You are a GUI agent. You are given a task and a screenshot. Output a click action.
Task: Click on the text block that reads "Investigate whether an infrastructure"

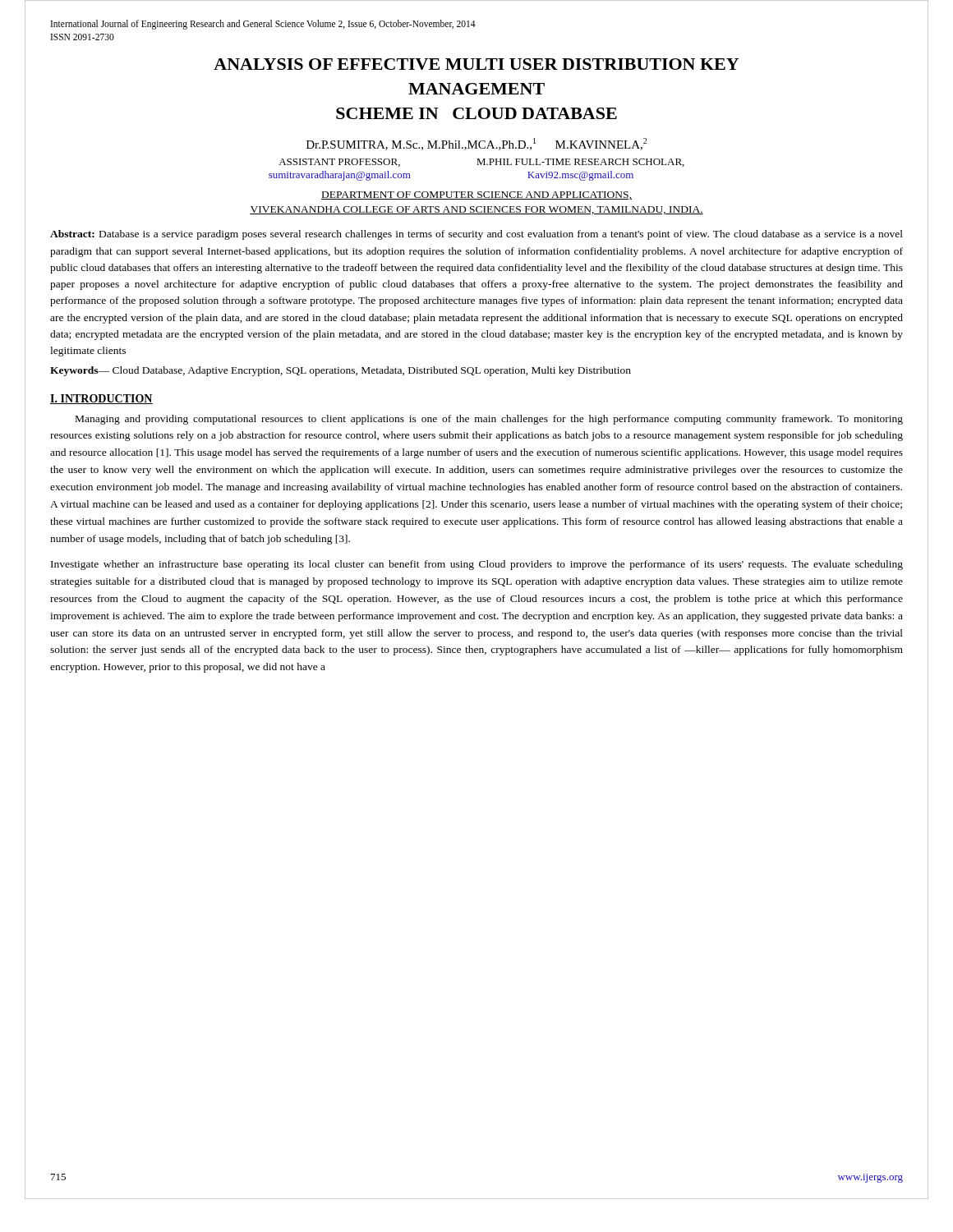click(x=476, y=615)
